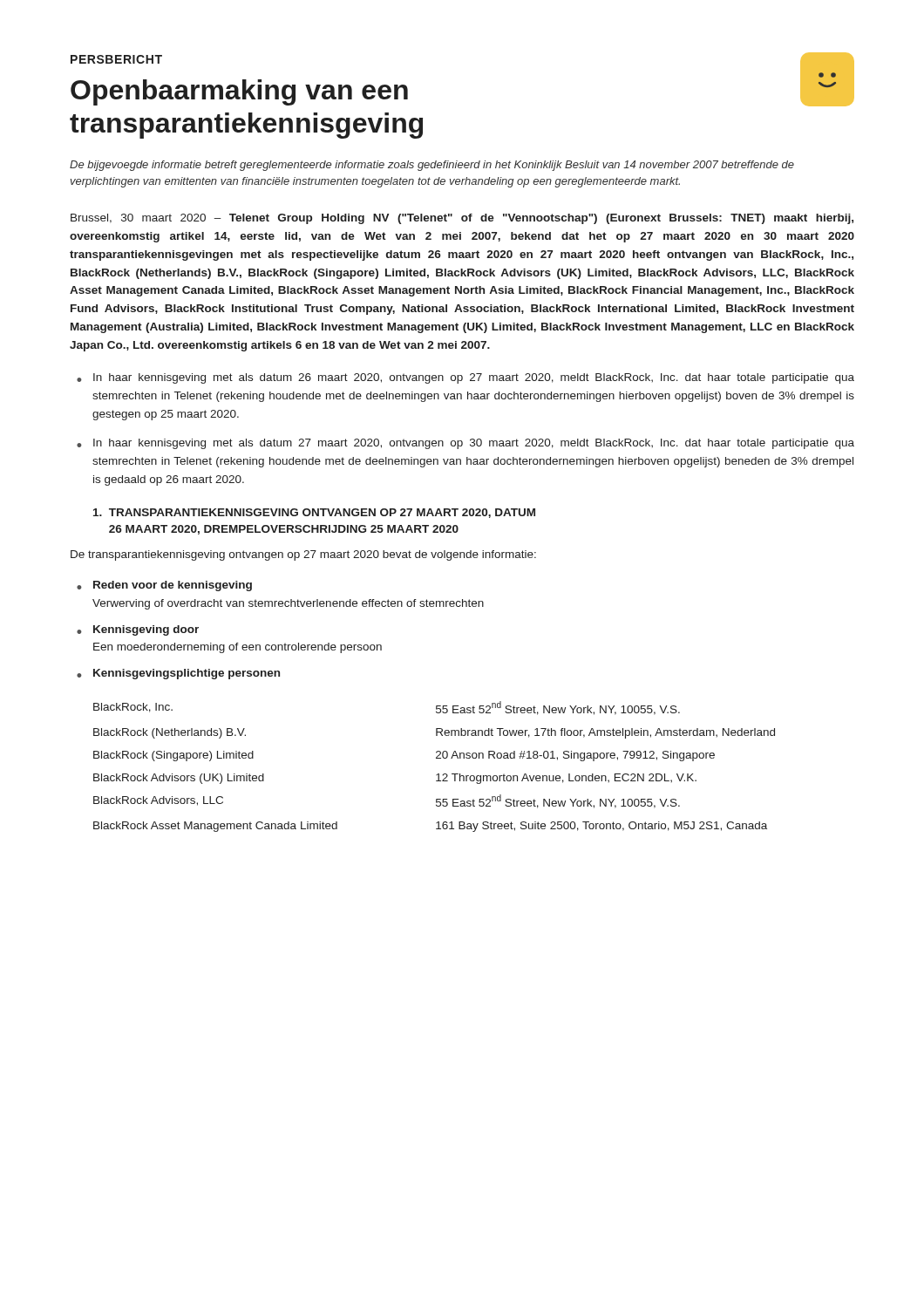Click on the list item that reads "• Kennisgeving door Een moederonderneming"
This screenshot has width=924, height=1308.
138,630
